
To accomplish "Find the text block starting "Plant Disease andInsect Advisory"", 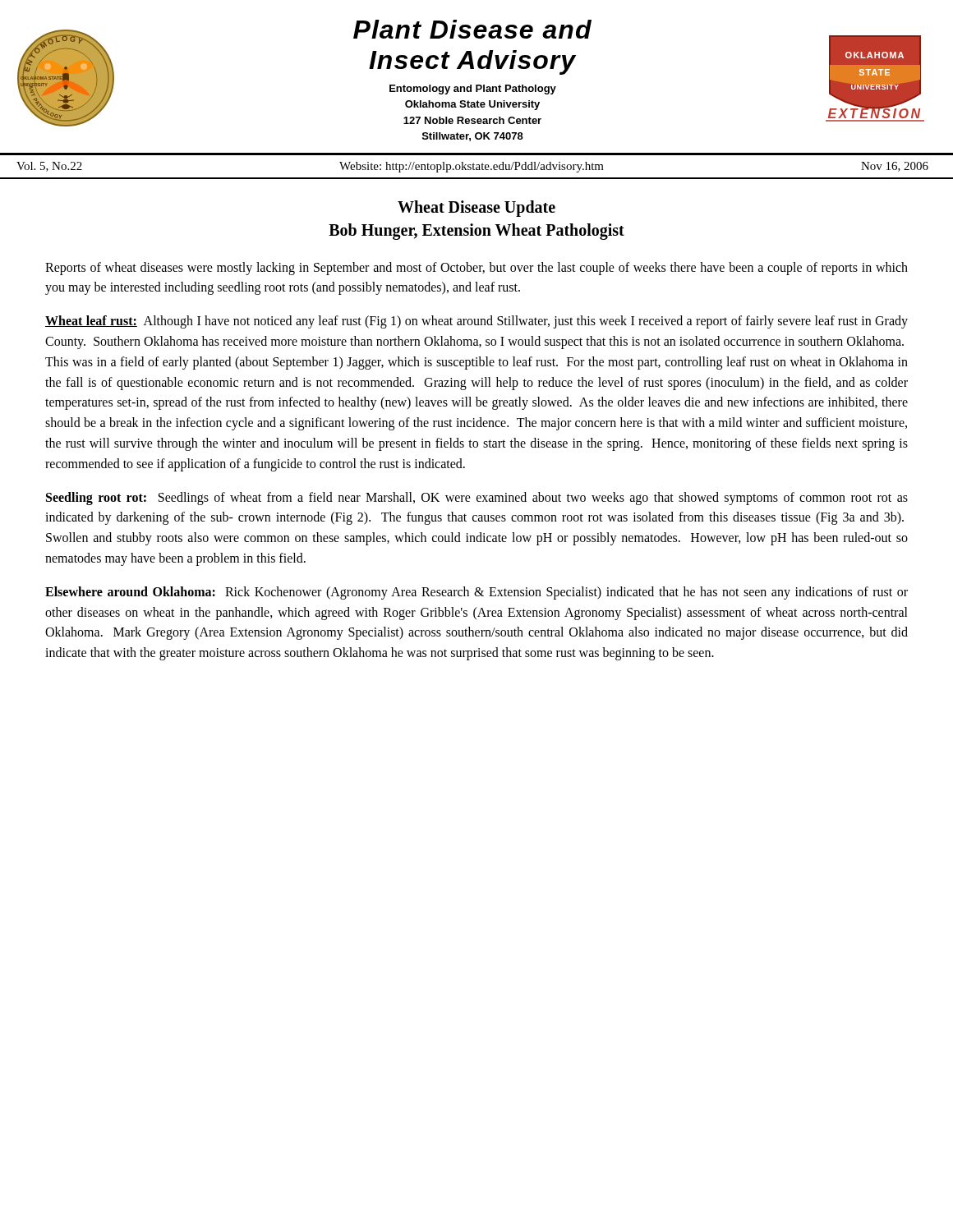I will click(x=472, y=45).
